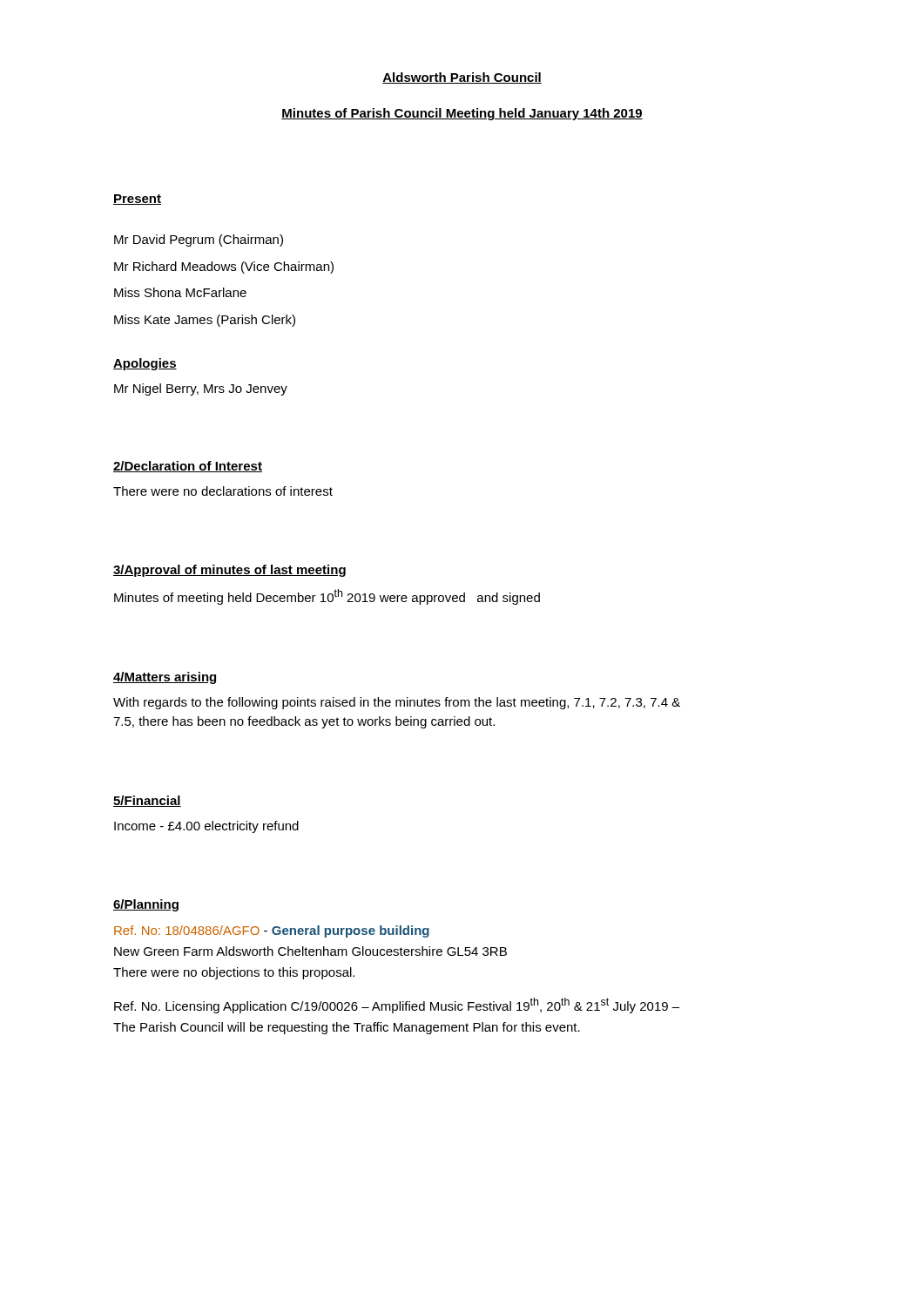The image size is (924, 1307).
Task: Find the element starting "Mr Nigel Berry,"
Action: point(200,388)
